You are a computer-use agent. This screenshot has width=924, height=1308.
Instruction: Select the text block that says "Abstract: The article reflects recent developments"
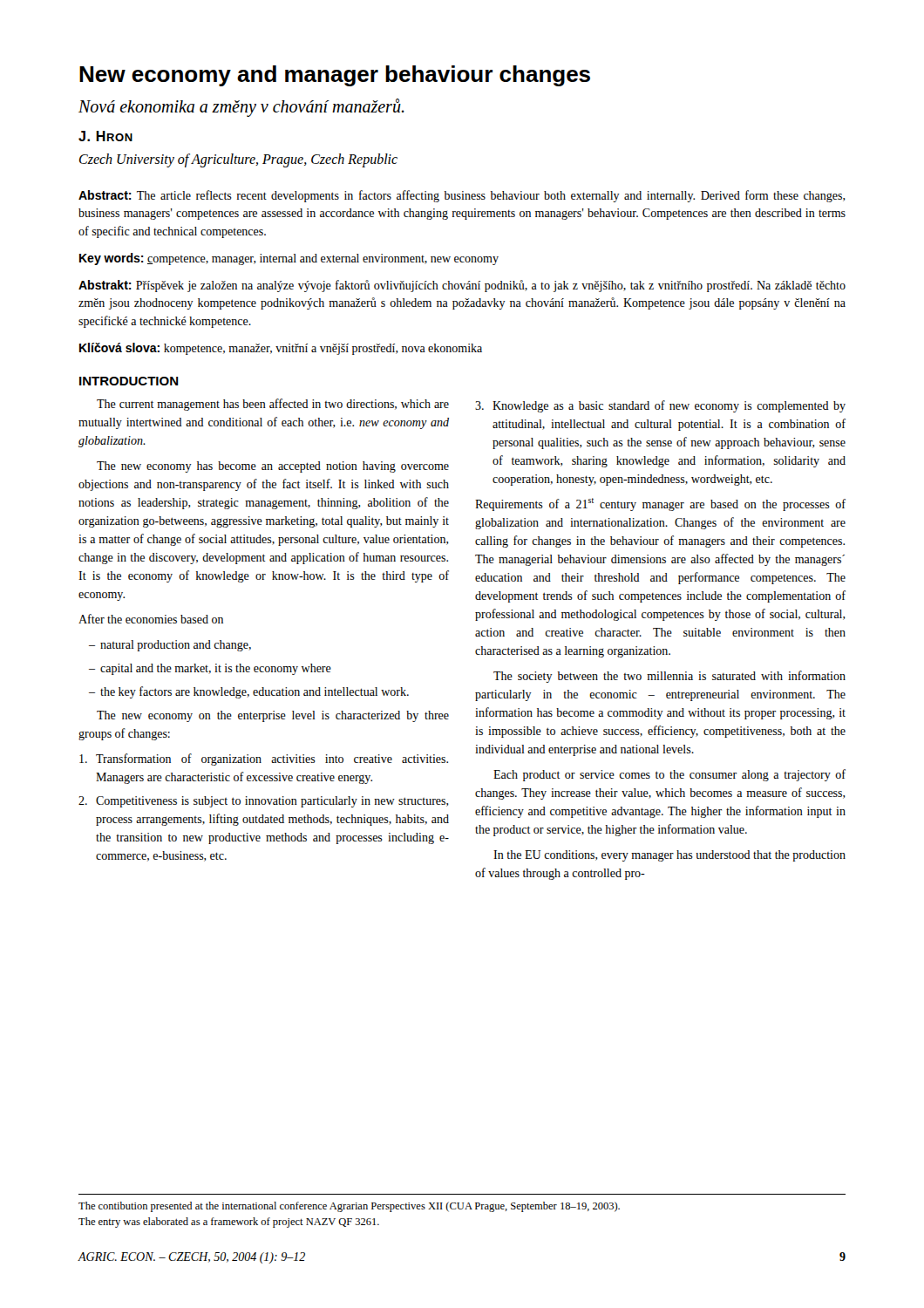[462, 213]
